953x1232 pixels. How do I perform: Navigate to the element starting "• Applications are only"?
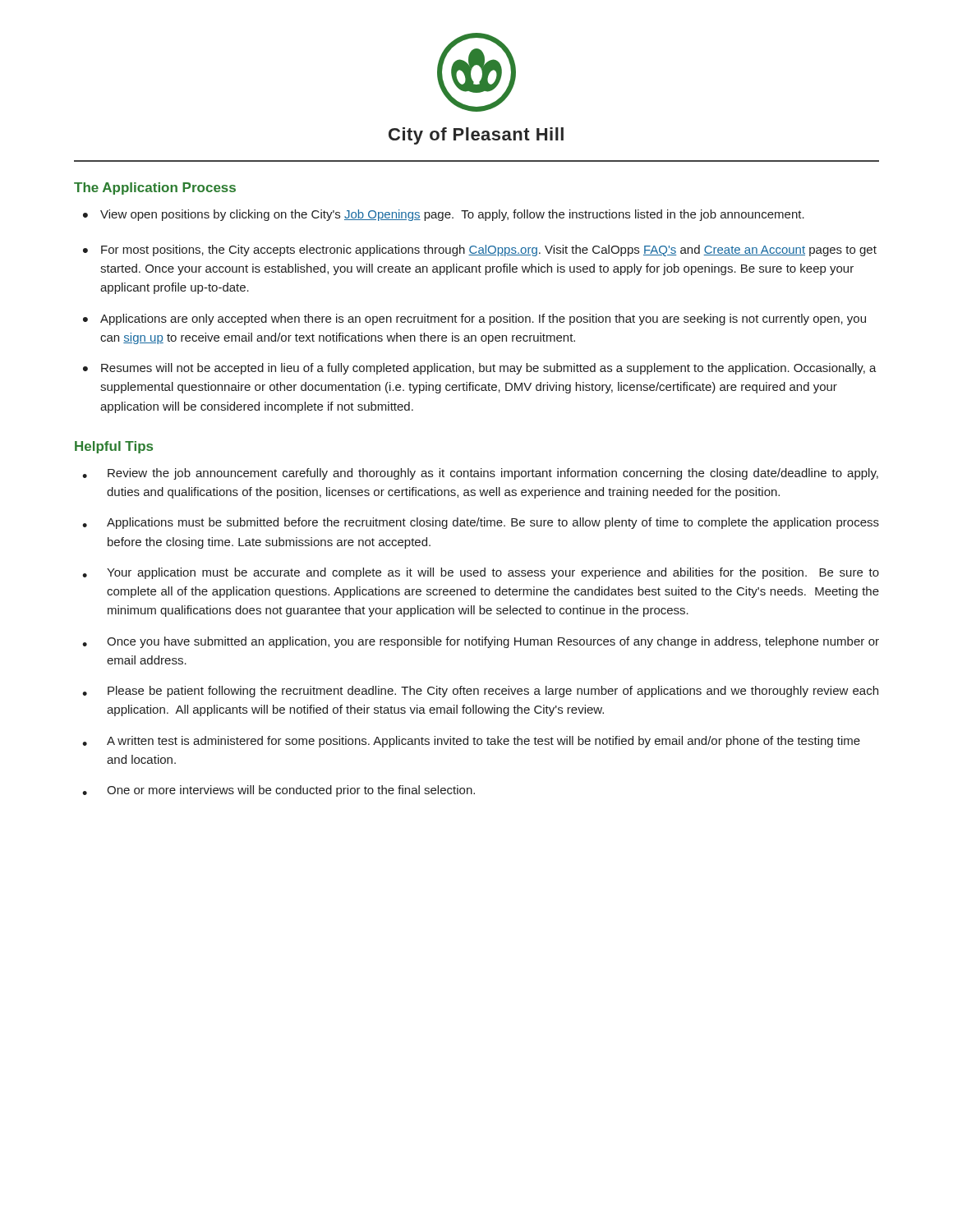point(481,328)
